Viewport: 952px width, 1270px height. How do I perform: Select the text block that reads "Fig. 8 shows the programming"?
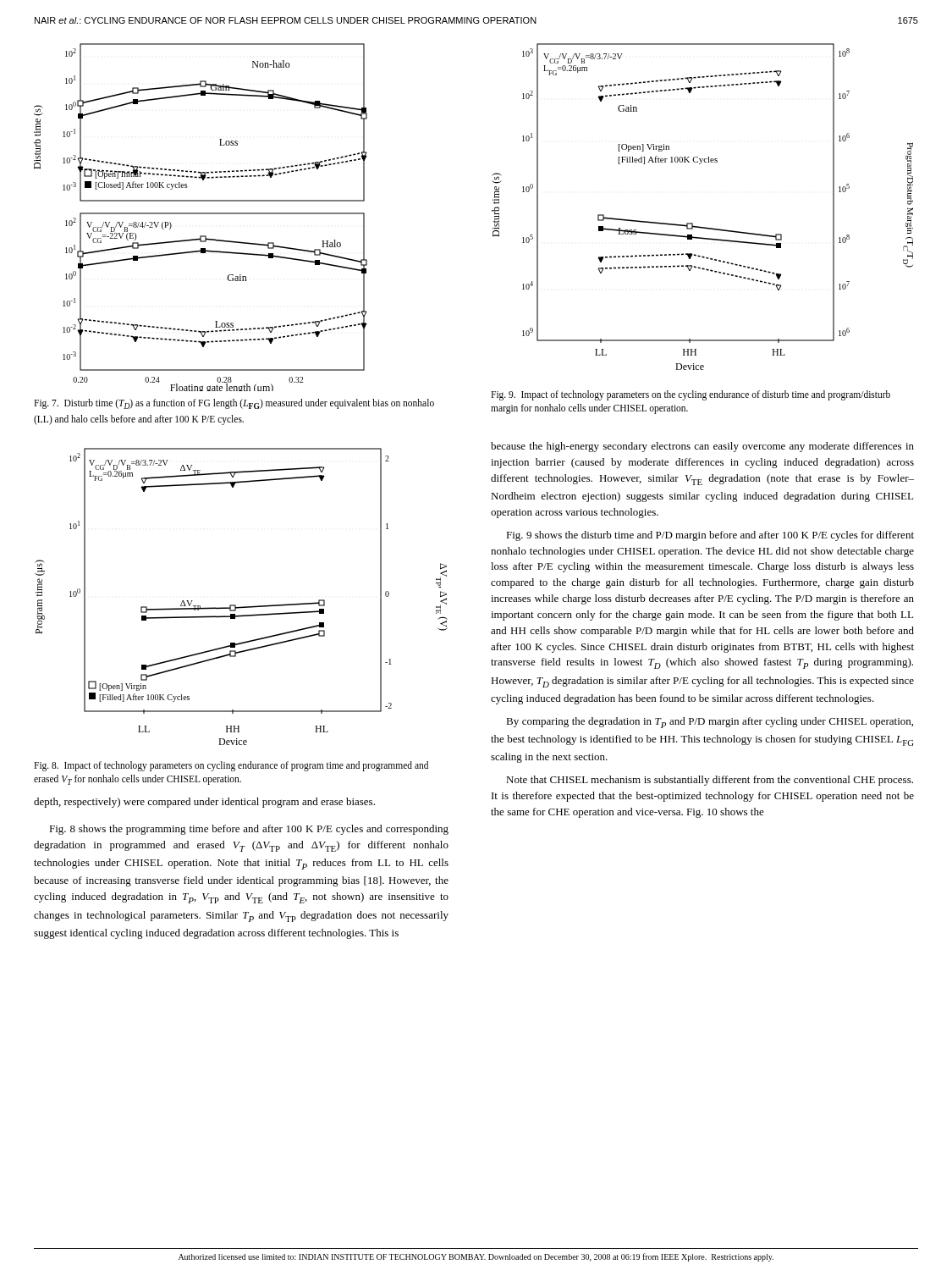241,881
